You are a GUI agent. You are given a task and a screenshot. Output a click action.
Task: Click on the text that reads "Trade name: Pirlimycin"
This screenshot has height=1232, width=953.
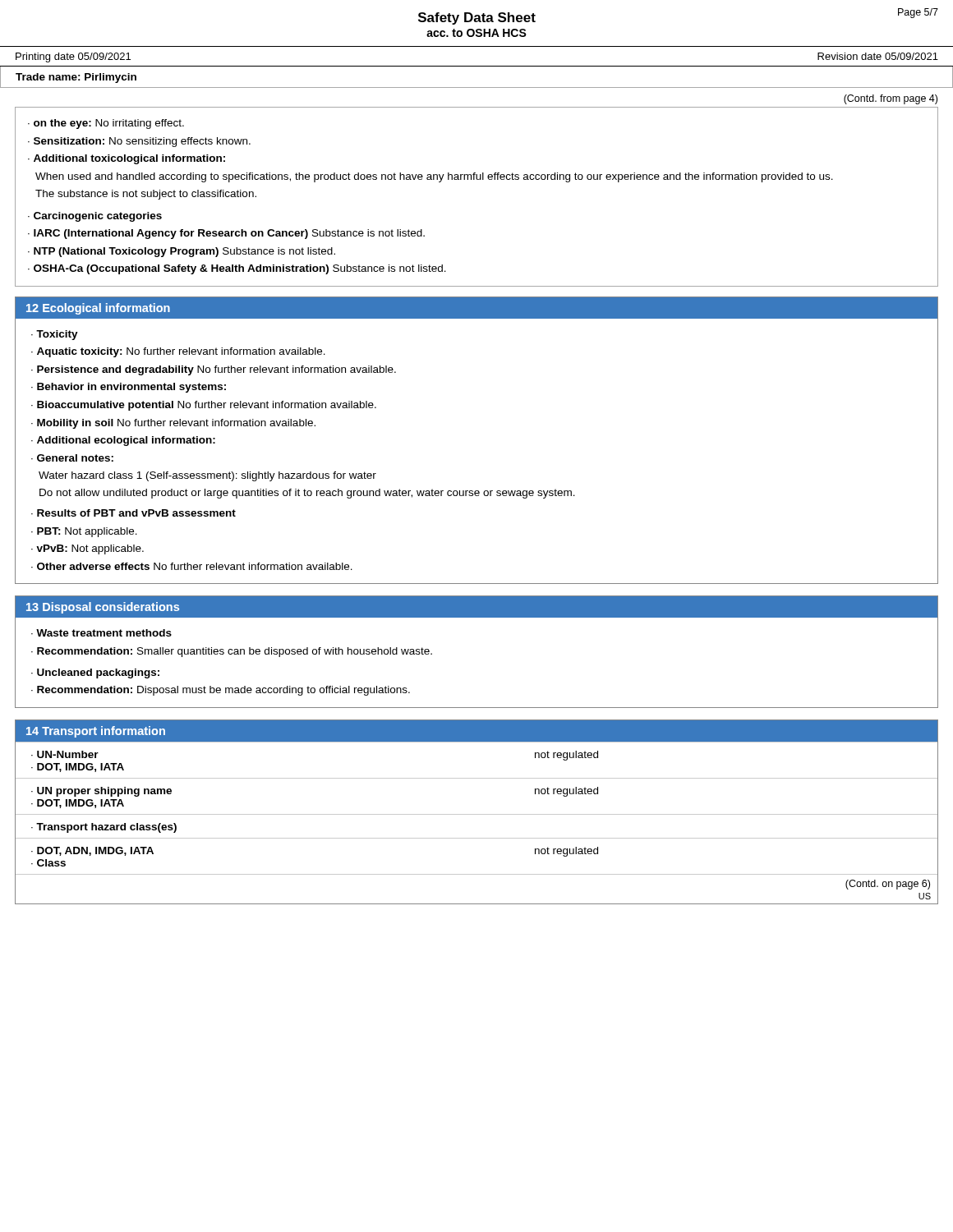coord(76,77)
